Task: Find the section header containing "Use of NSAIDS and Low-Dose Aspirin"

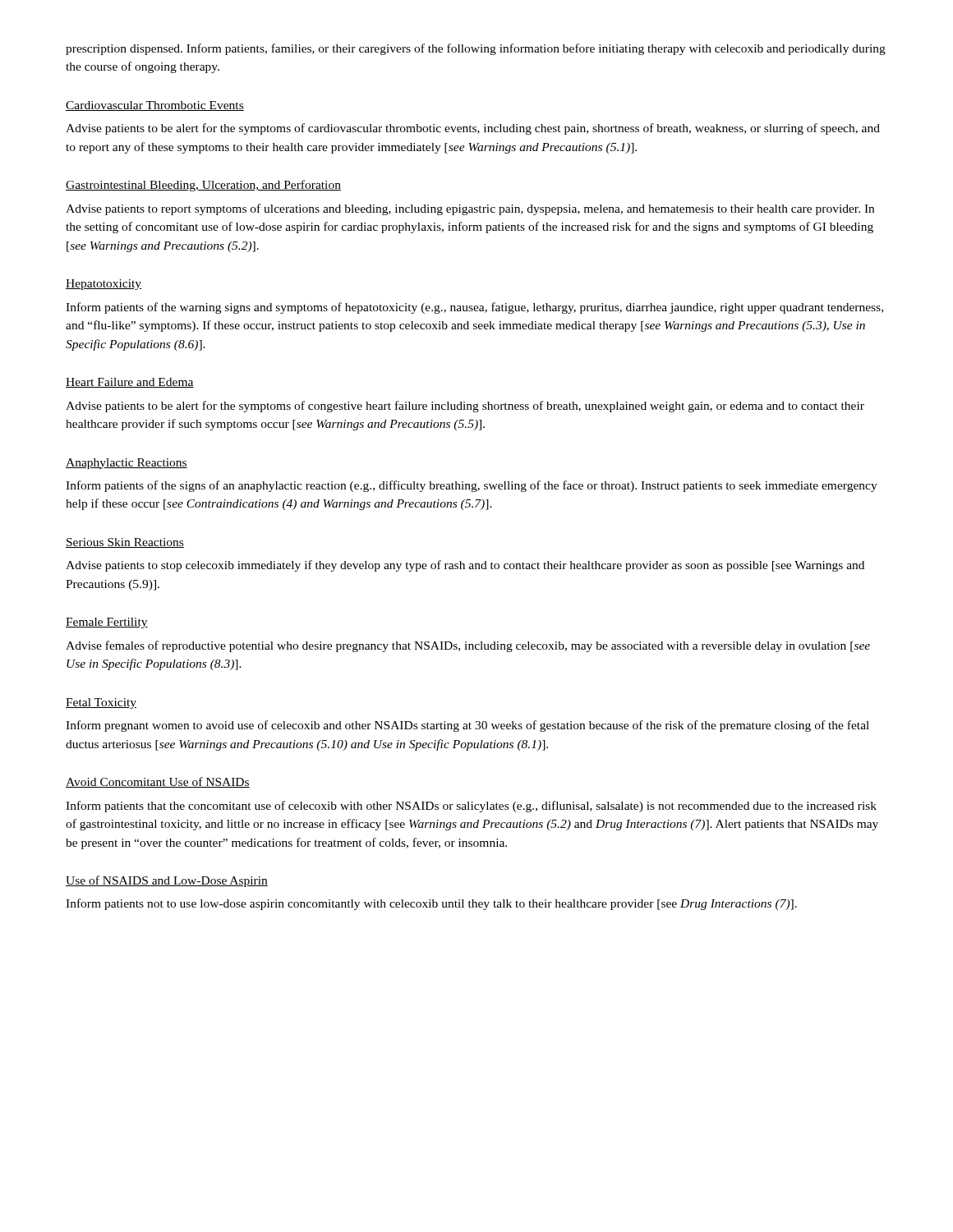Action: [x=167, y=880]
